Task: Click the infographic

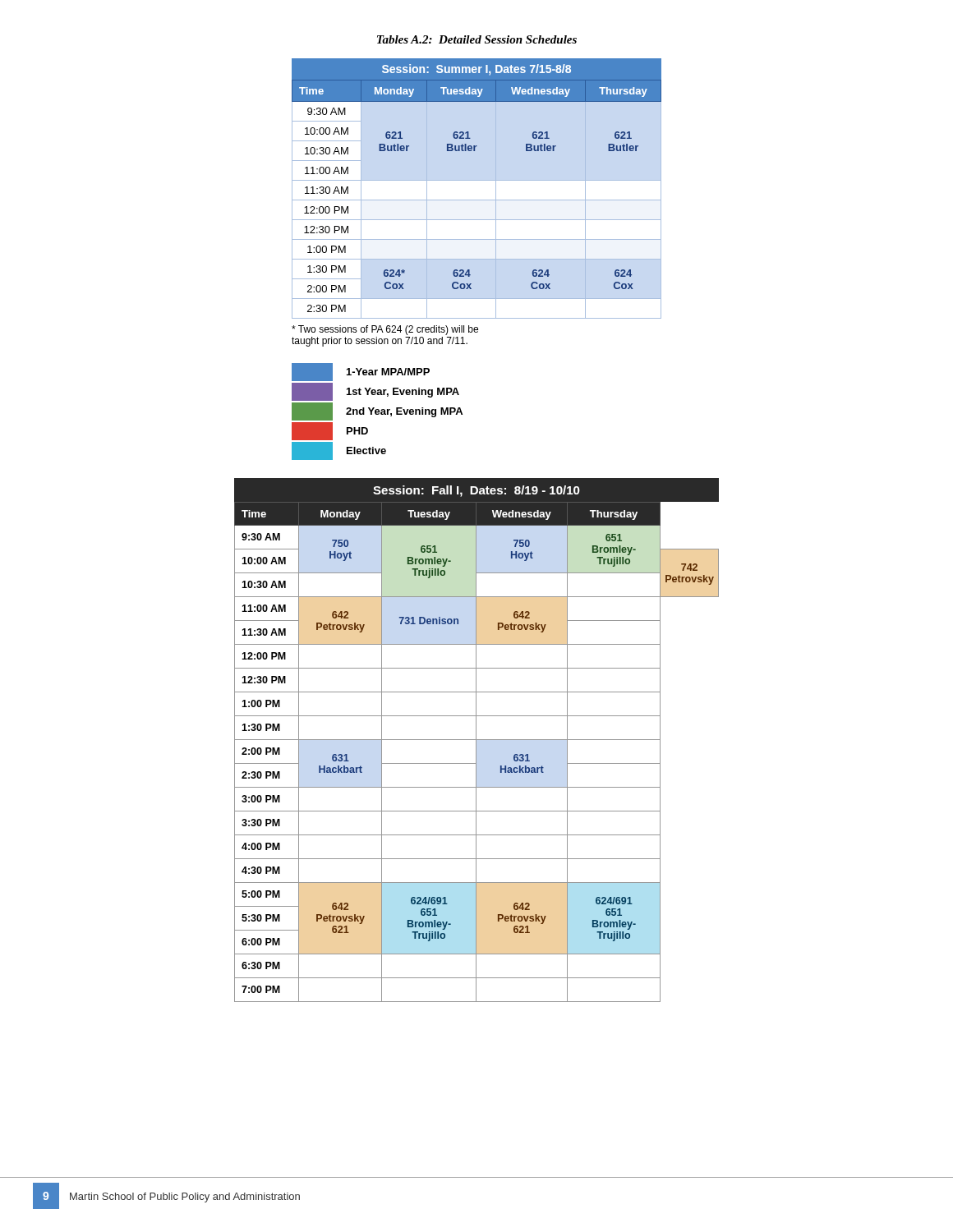Action: tap(476, 412)
